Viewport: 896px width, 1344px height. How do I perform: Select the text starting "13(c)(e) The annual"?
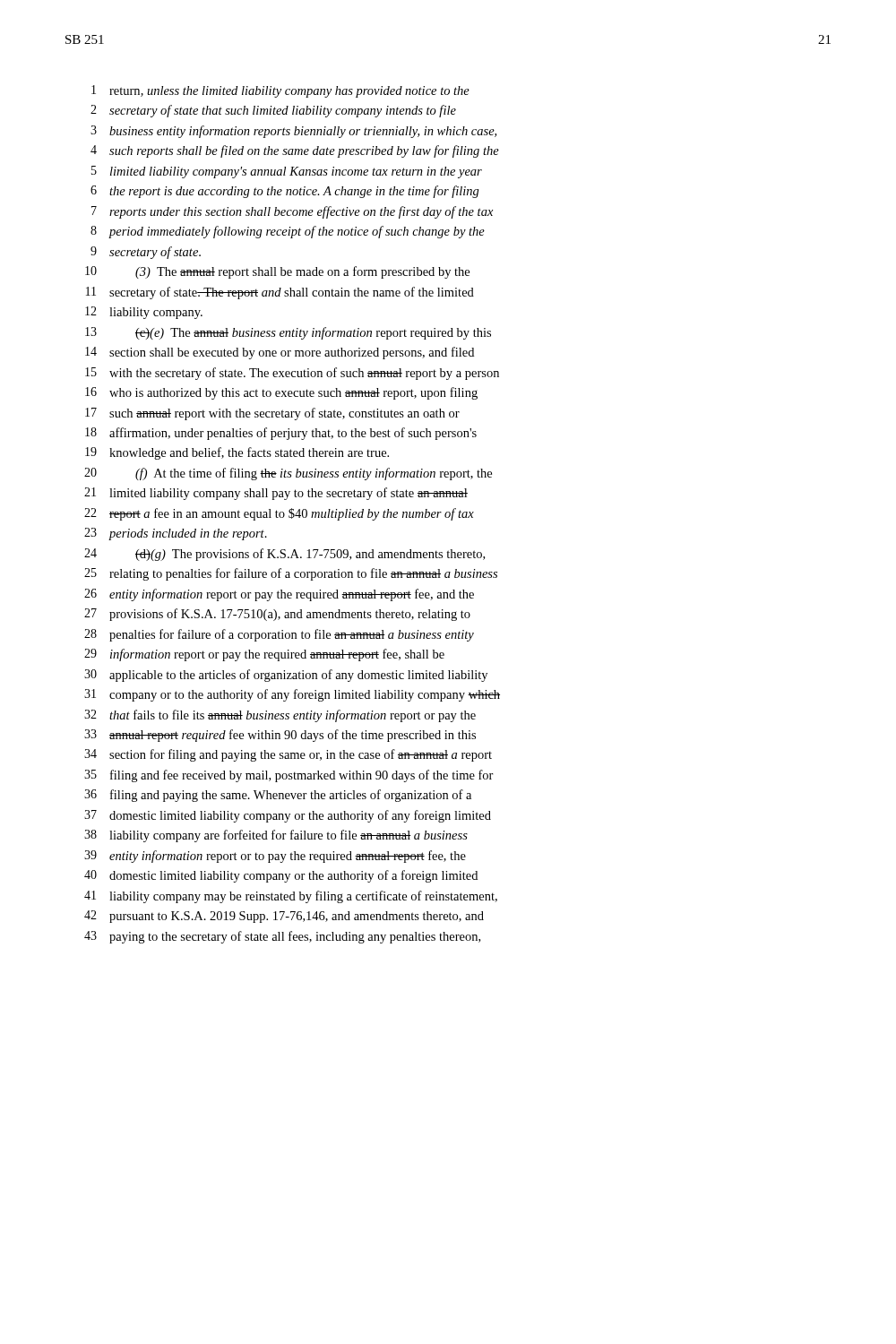click(x=448, y=393)
